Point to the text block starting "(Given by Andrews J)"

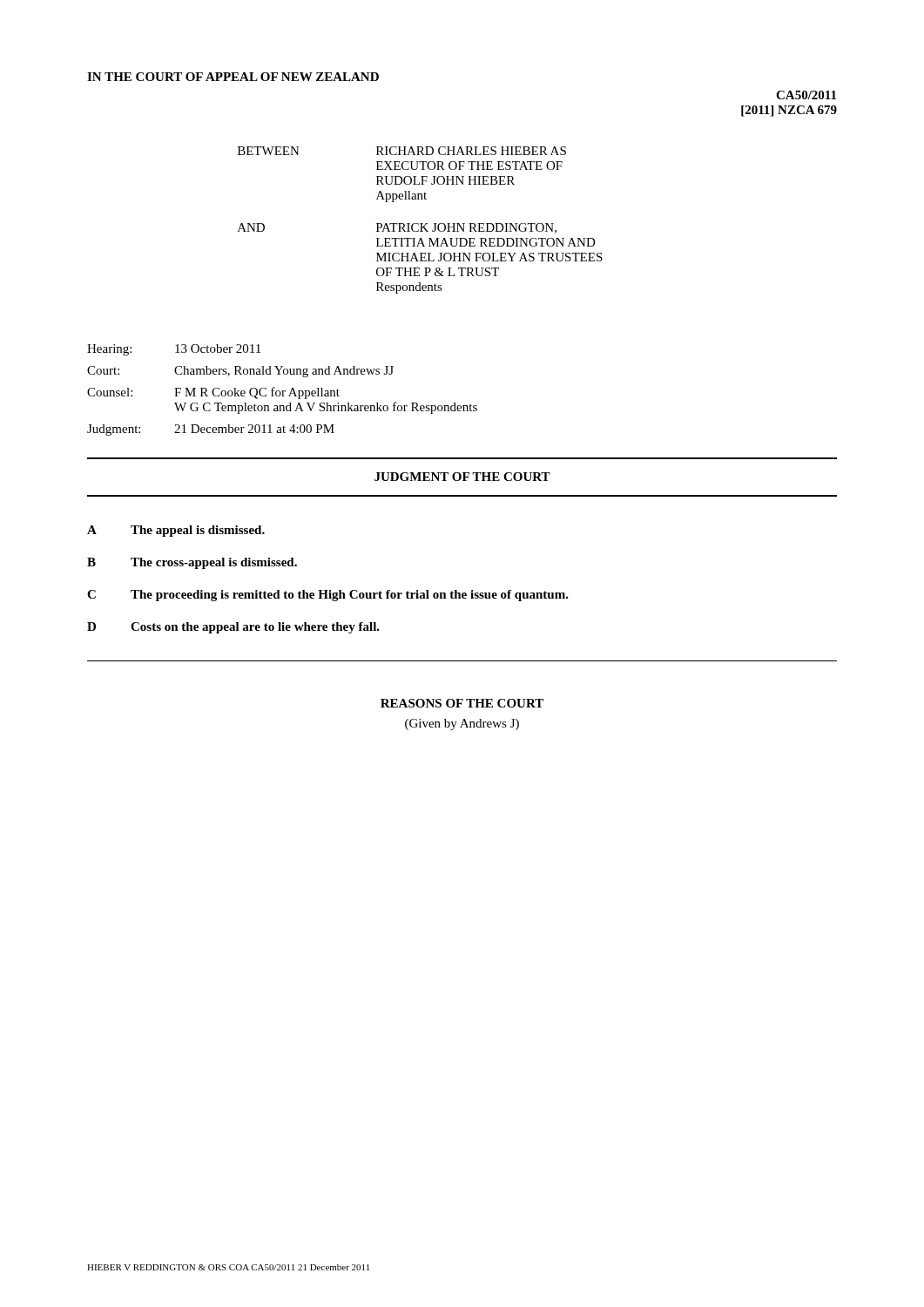pos(462,723)
